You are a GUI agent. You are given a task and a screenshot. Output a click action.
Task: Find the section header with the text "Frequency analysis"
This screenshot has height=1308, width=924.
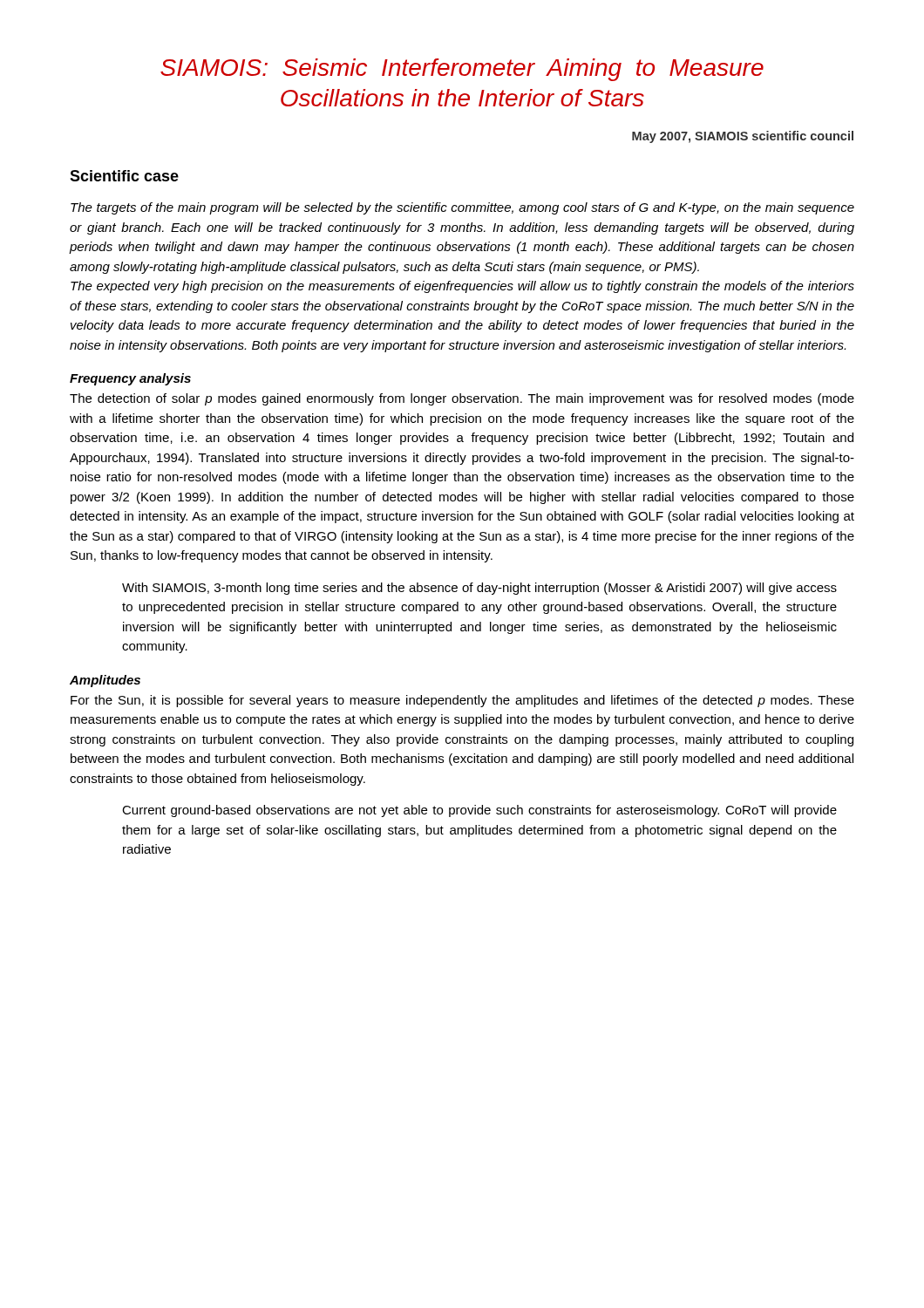click(130, 378)
